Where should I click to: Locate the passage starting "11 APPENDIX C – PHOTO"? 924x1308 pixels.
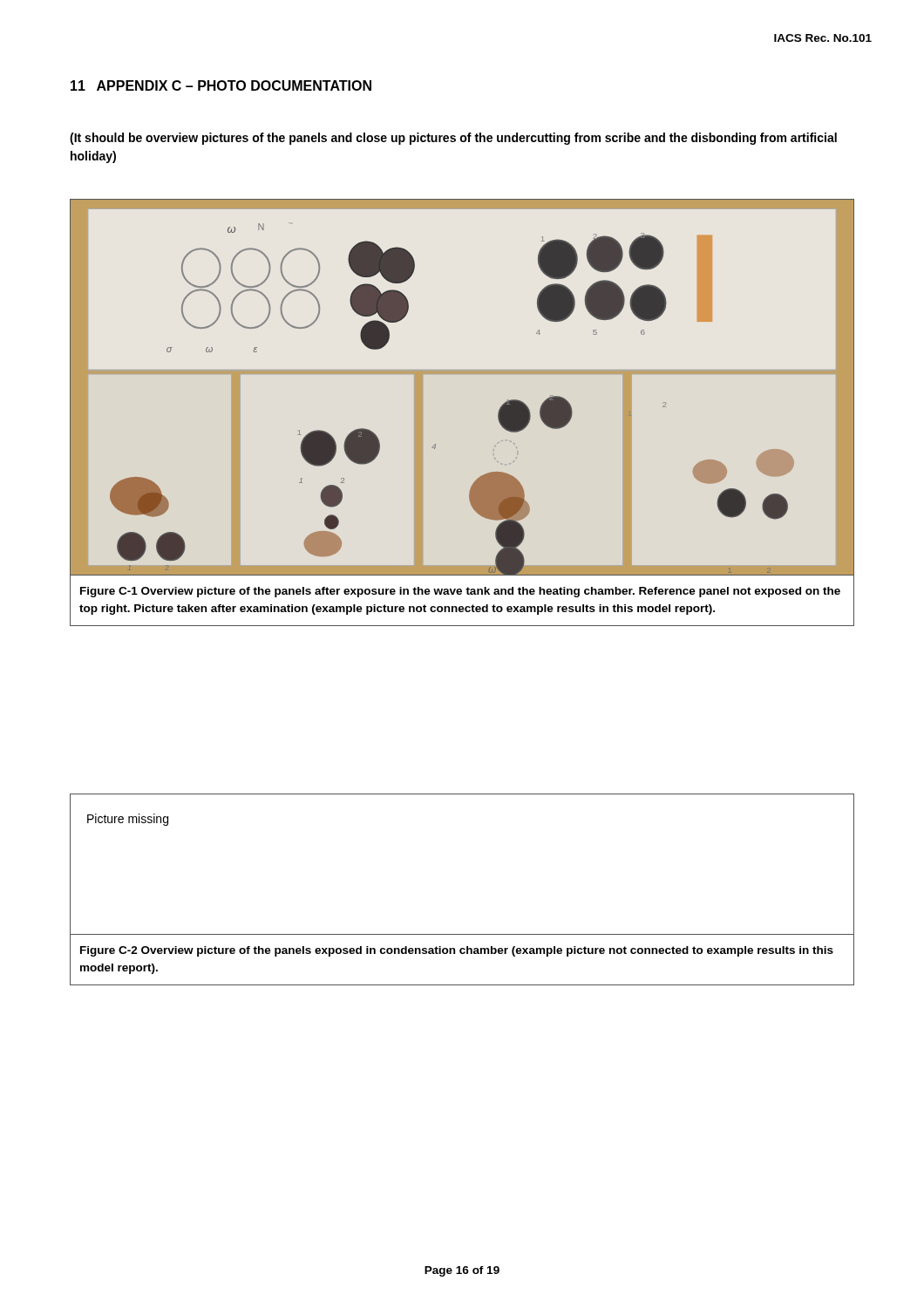tap(221, 86)
